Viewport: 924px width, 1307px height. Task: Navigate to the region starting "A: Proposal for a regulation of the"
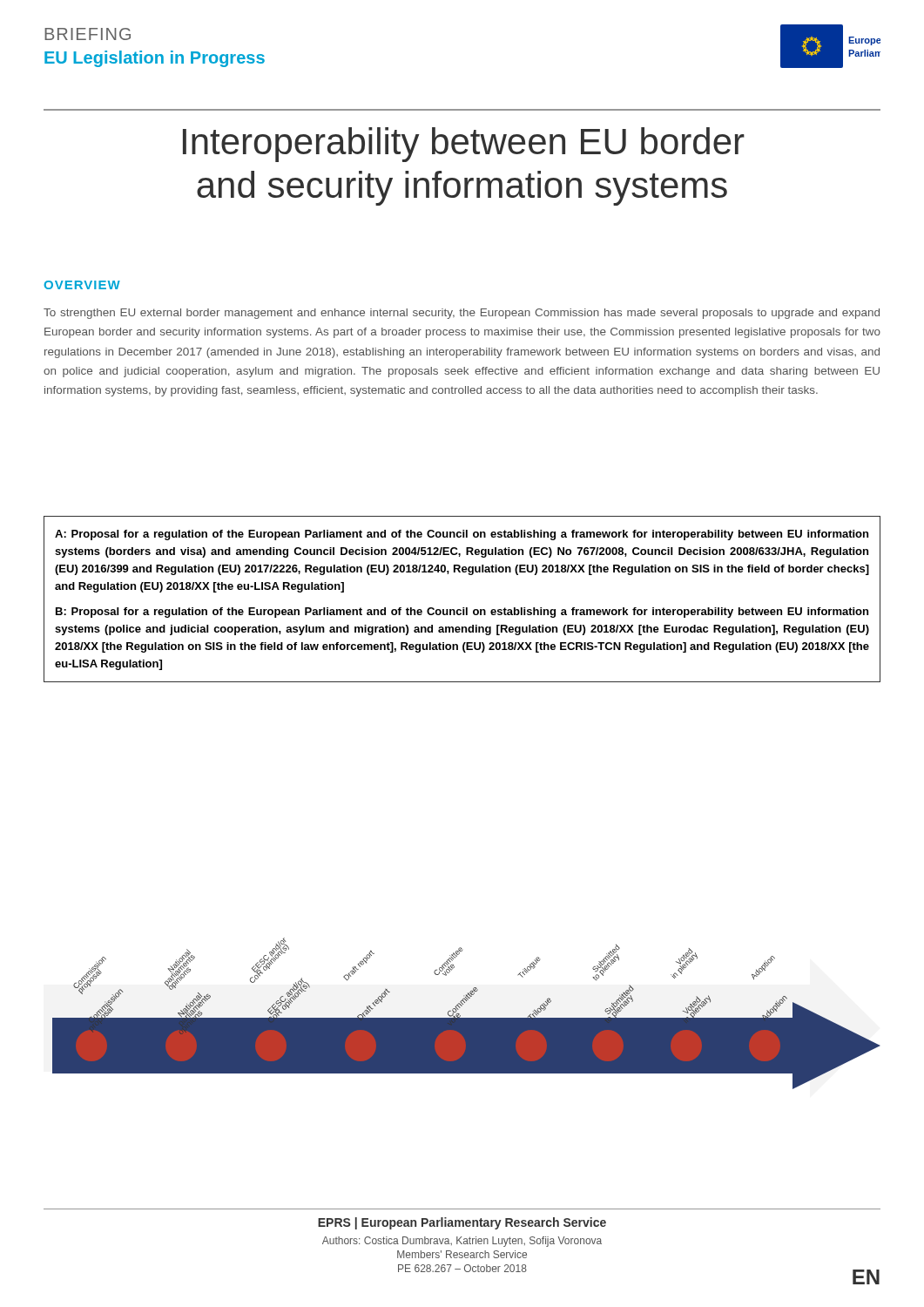[x=462, y=599]
